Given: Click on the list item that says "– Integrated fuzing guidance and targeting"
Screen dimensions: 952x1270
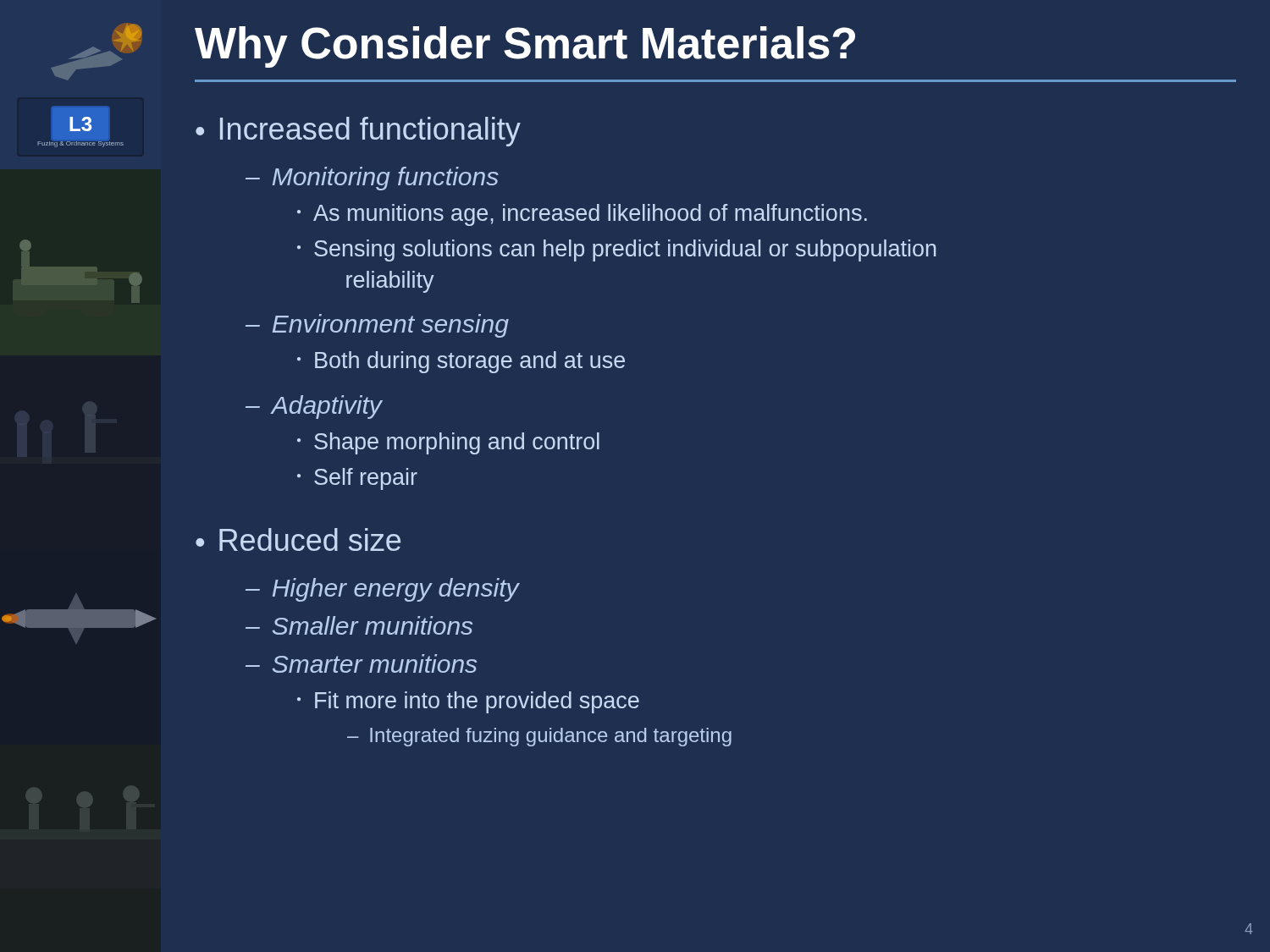Looking at the screenshot, I should [x=540, y=735].
